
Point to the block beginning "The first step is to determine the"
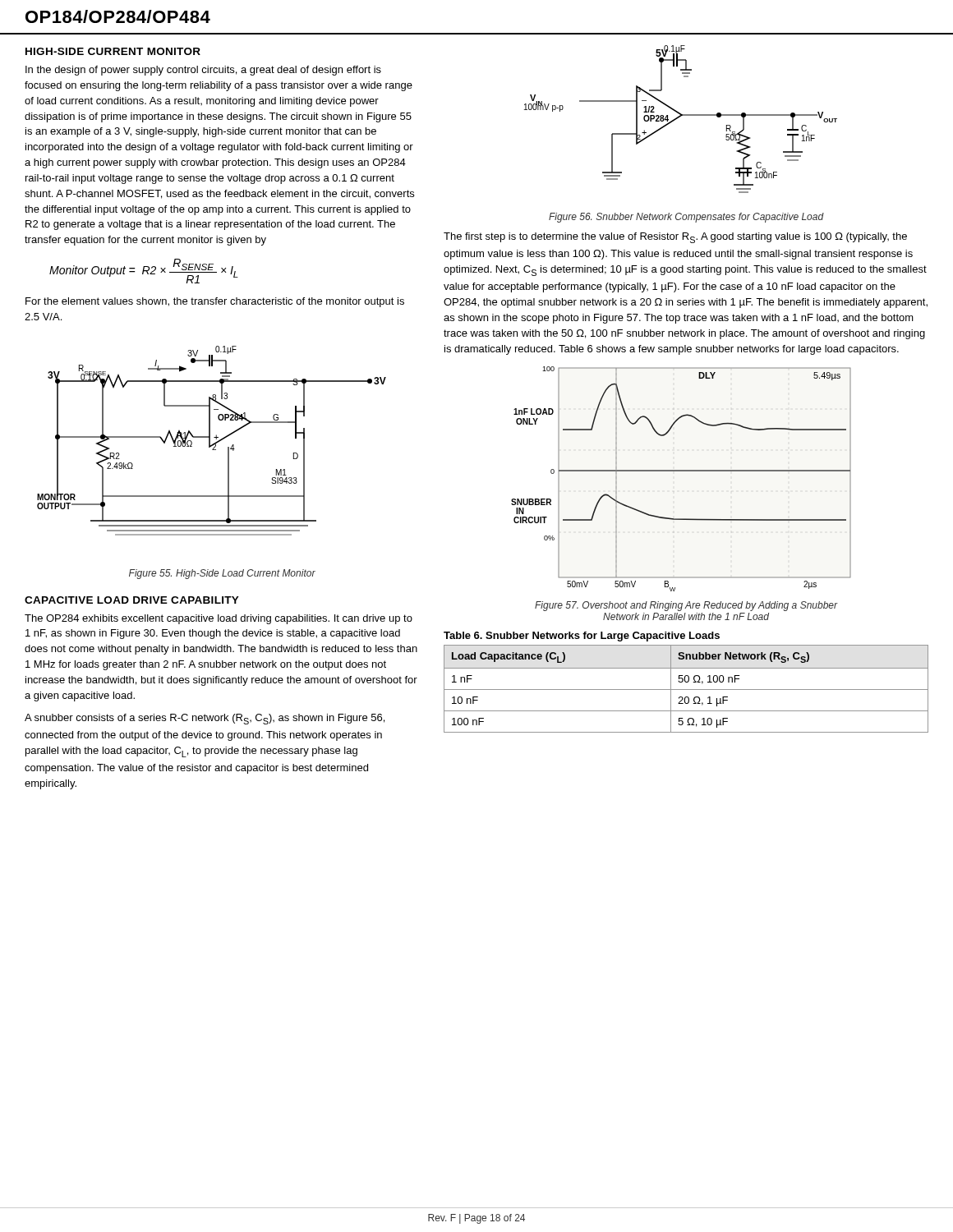coord(686,293)
